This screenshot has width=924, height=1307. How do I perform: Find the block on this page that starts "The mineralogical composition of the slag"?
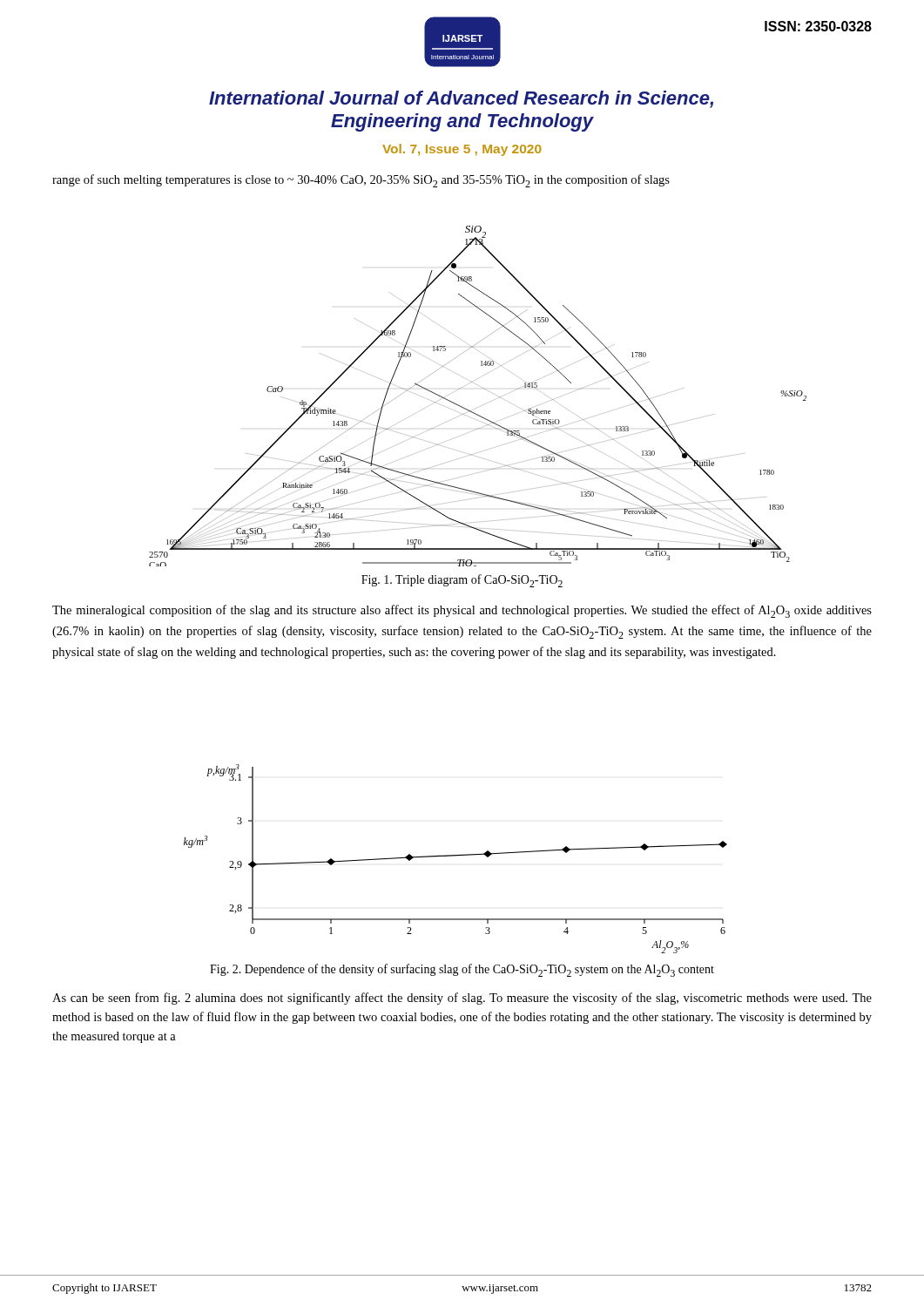(x=462, y=631)
